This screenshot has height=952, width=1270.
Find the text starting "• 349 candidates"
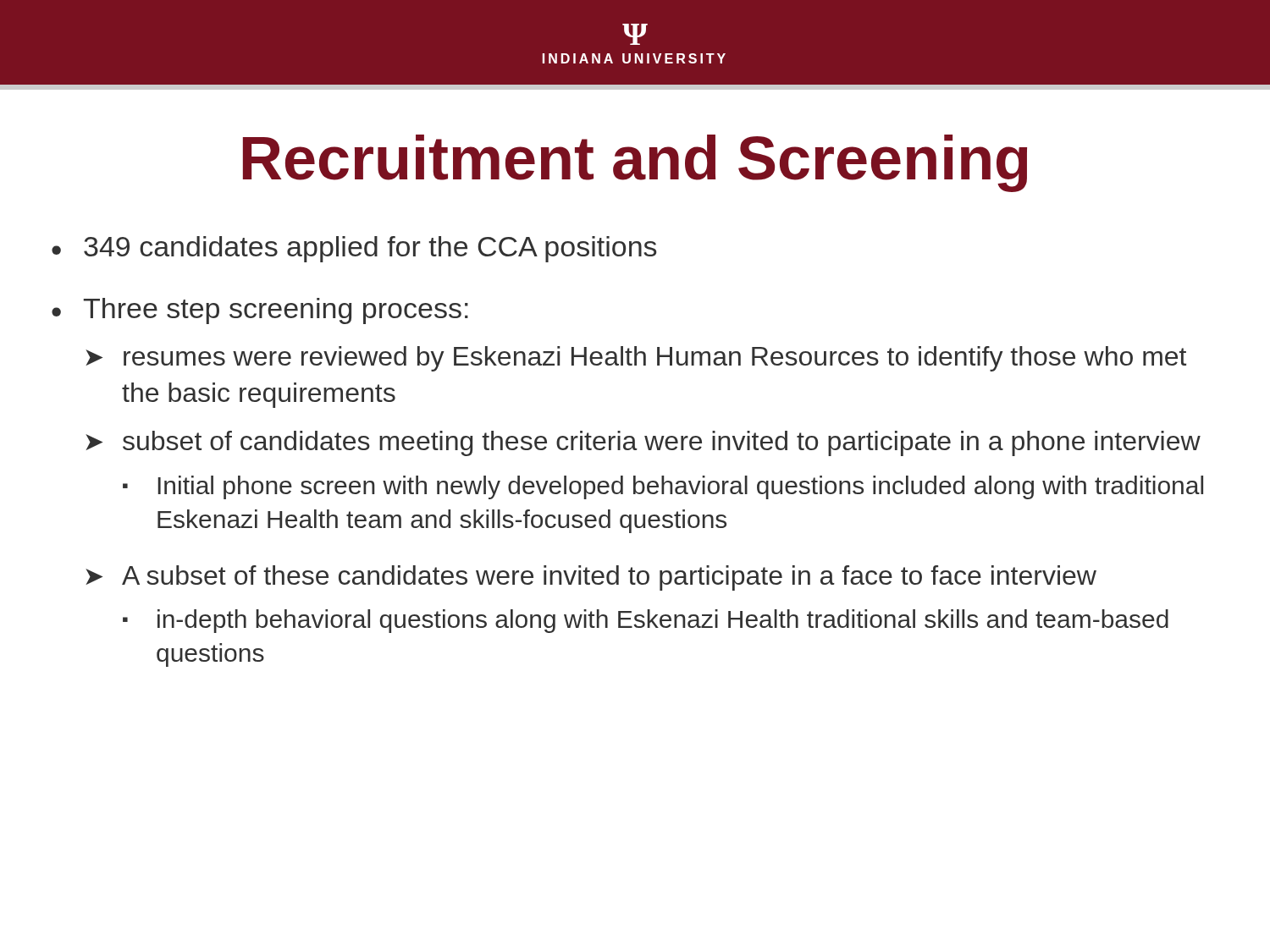point(635,250)
